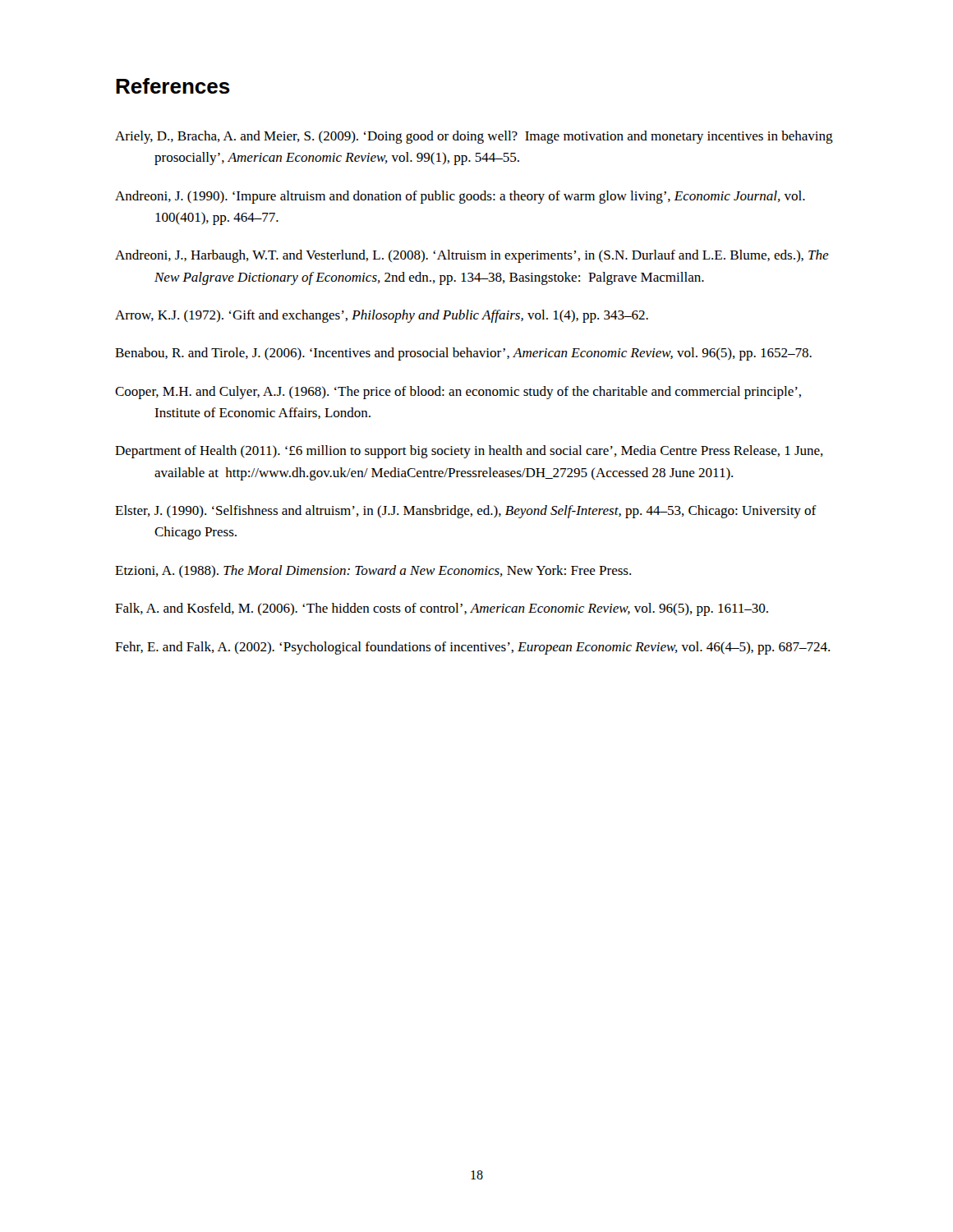953x1232 pixels.
Task: Select the section header
Action: tap(173, 86)
